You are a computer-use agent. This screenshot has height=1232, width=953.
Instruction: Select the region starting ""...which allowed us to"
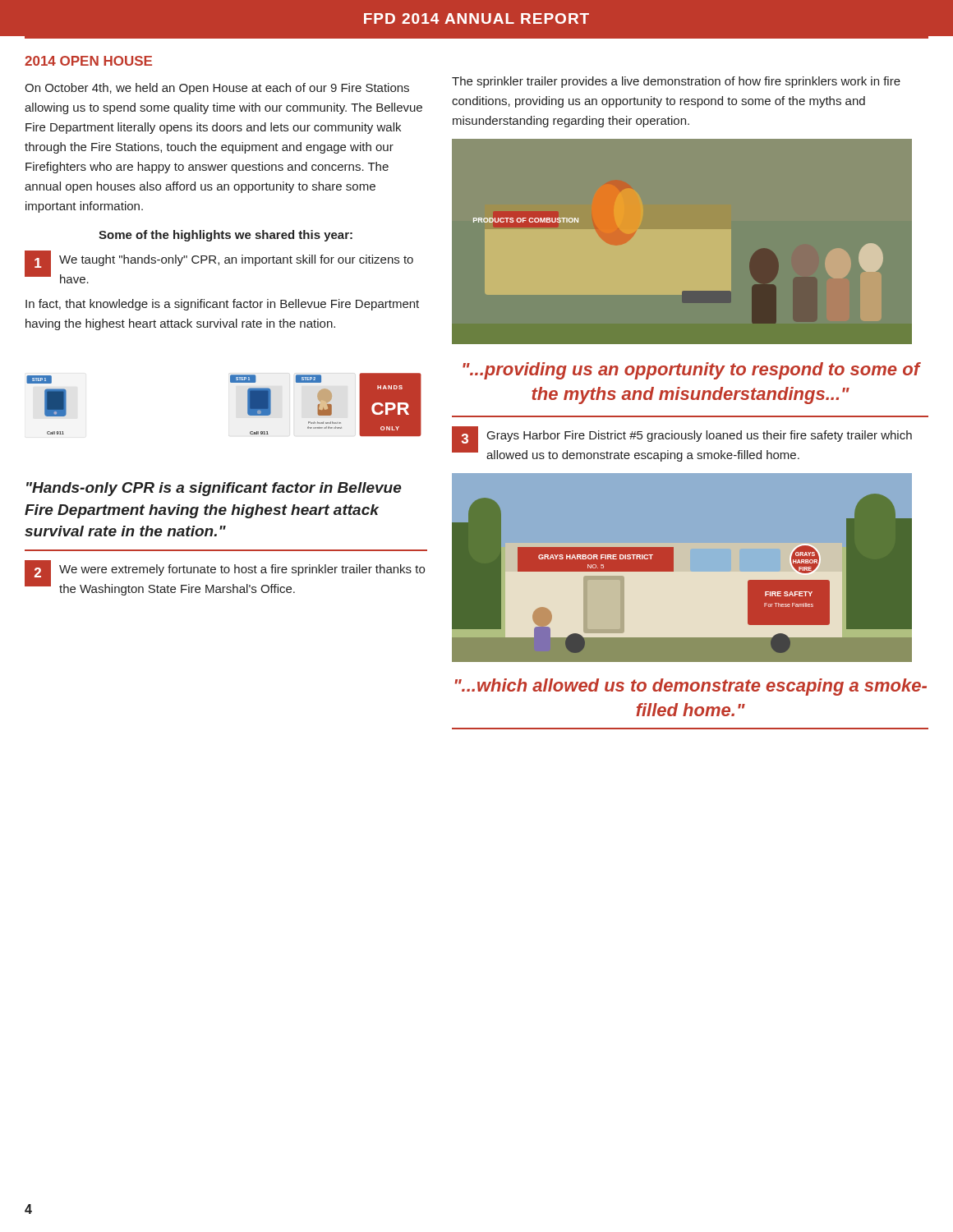tap(690, 698)
